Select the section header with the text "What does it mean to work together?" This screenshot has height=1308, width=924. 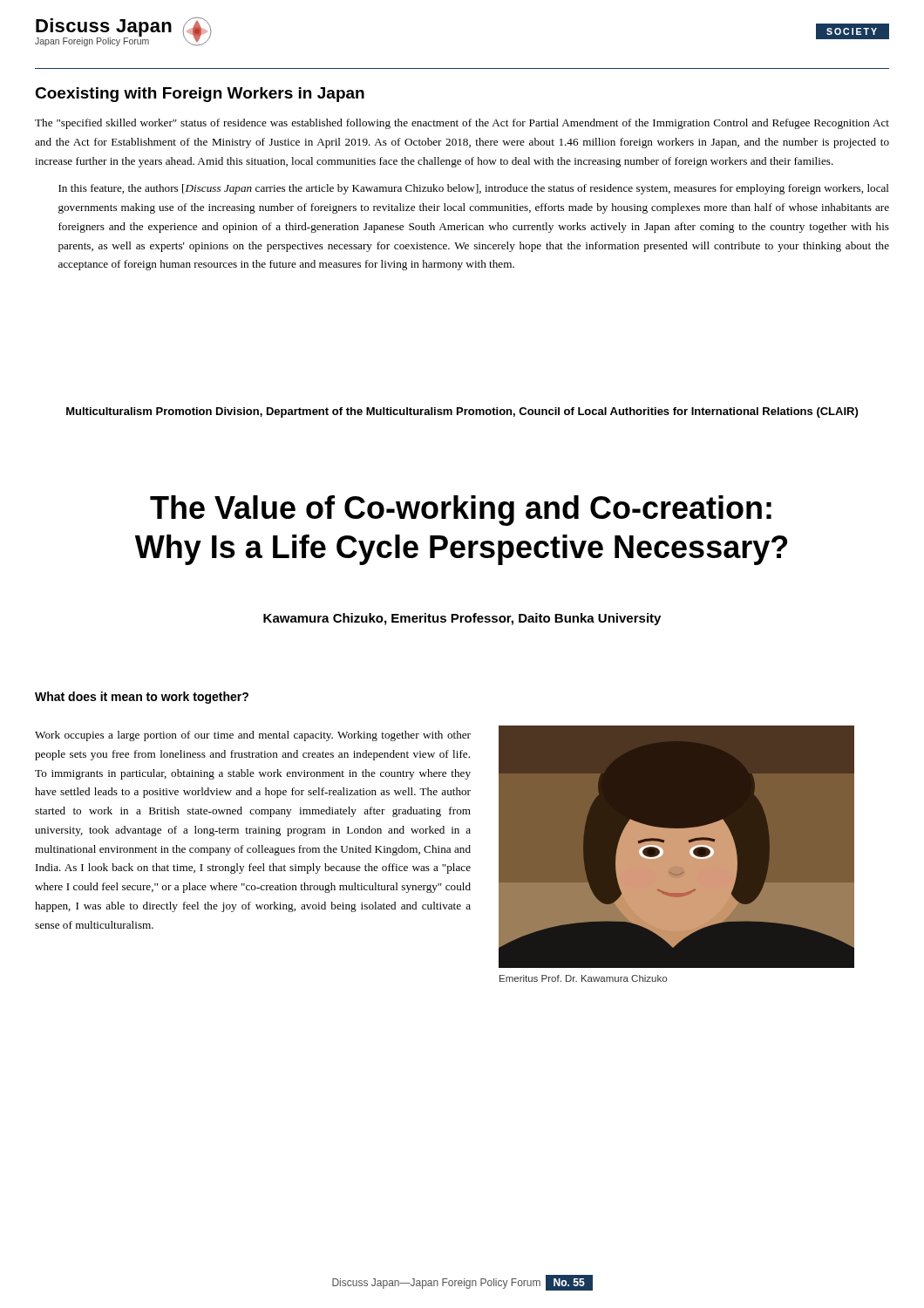coord(142,697)
